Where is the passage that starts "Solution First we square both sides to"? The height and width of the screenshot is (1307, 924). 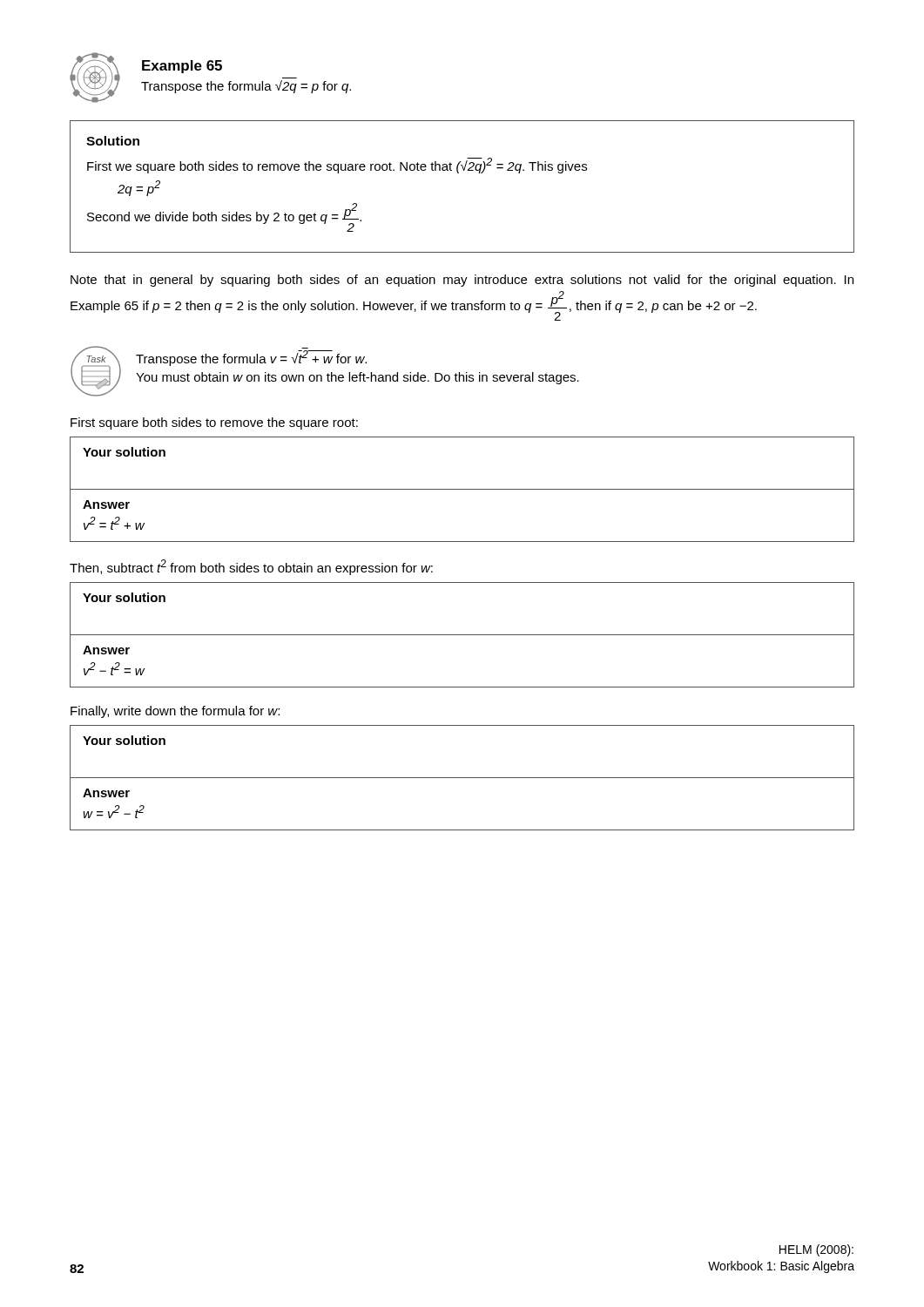click(x=113, y=141)
